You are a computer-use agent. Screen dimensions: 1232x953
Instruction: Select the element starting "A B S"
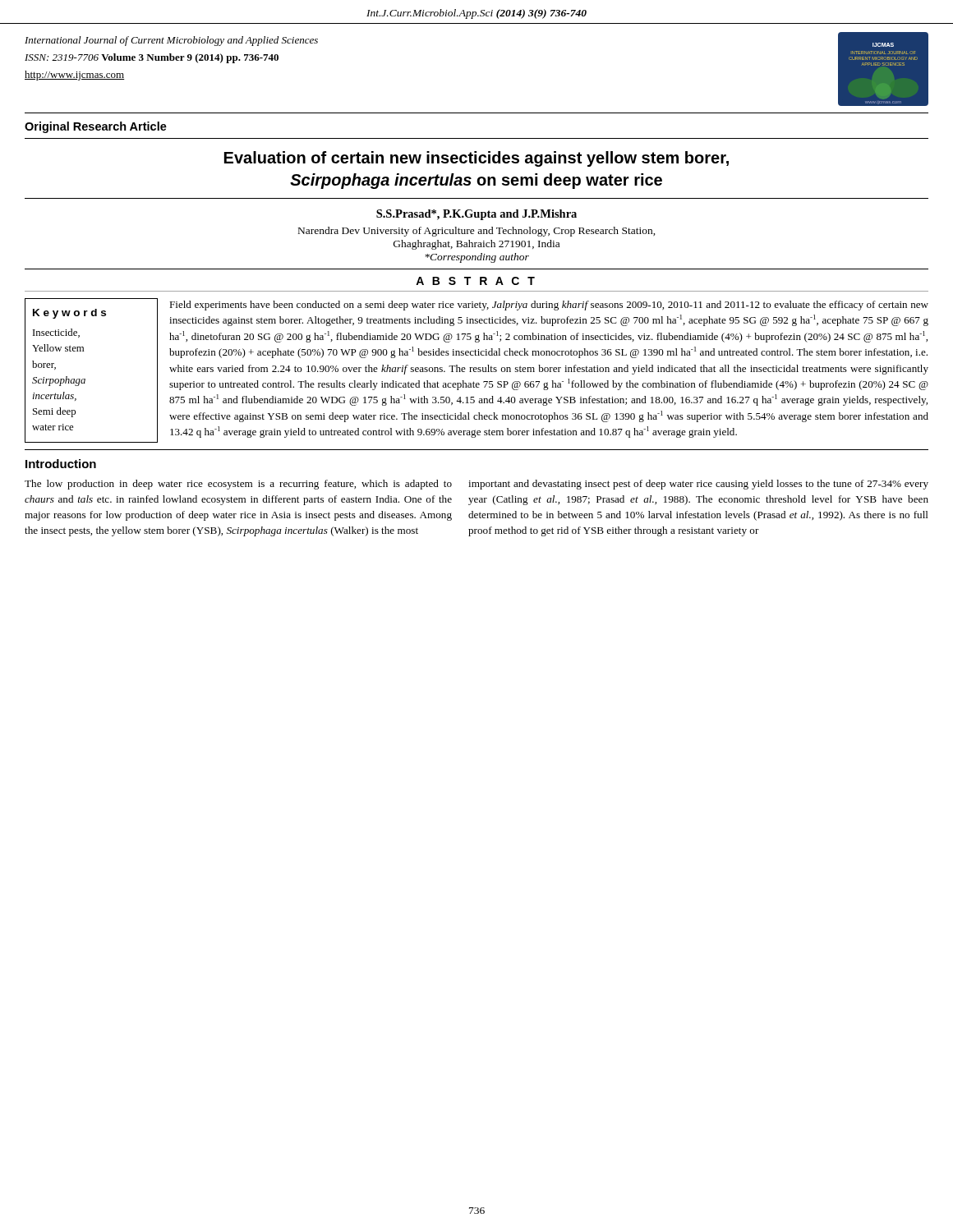(x=476, y=281)
